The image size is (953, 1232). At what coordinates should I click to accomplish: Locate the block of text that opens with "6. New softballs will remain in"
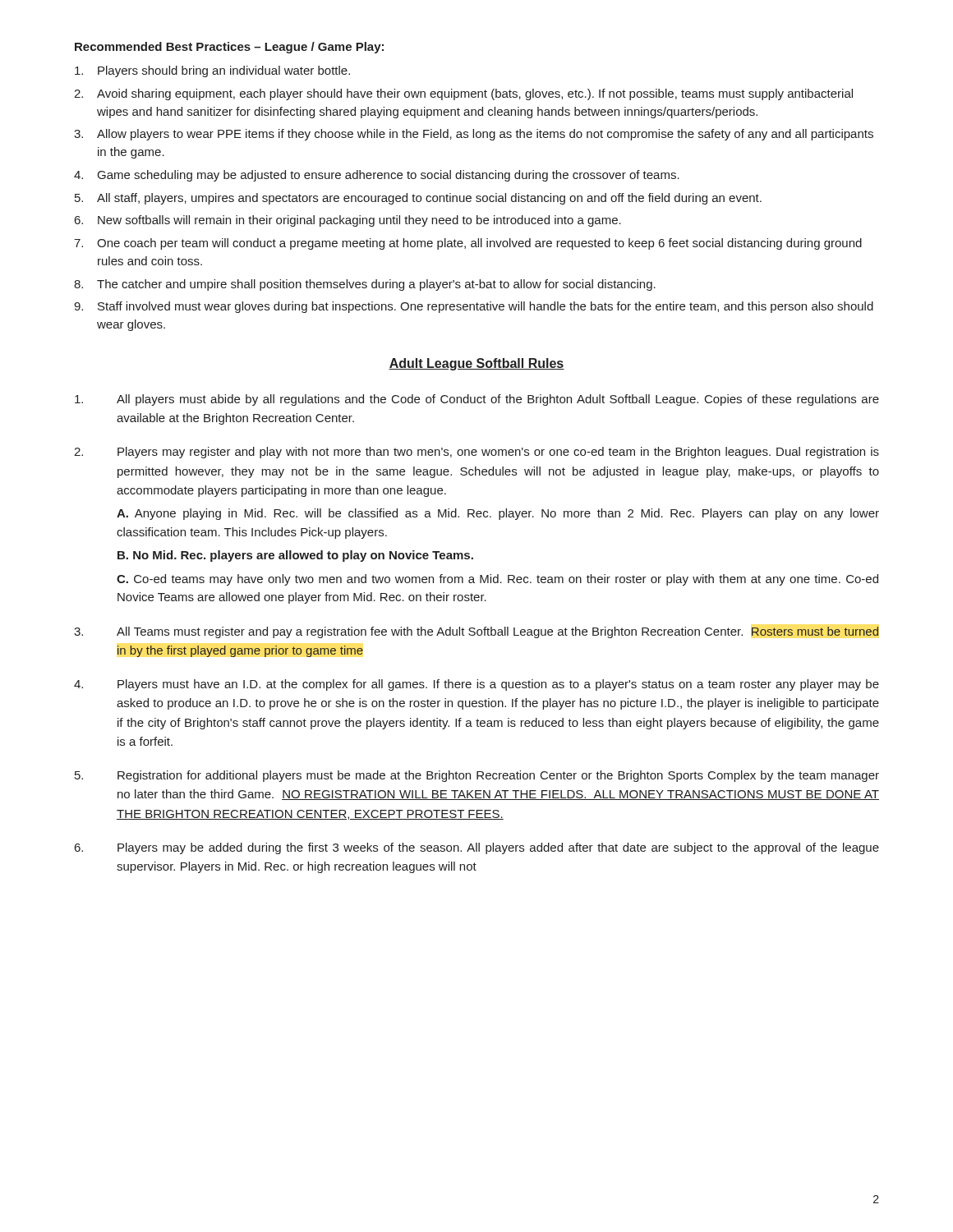click(476, 220)
